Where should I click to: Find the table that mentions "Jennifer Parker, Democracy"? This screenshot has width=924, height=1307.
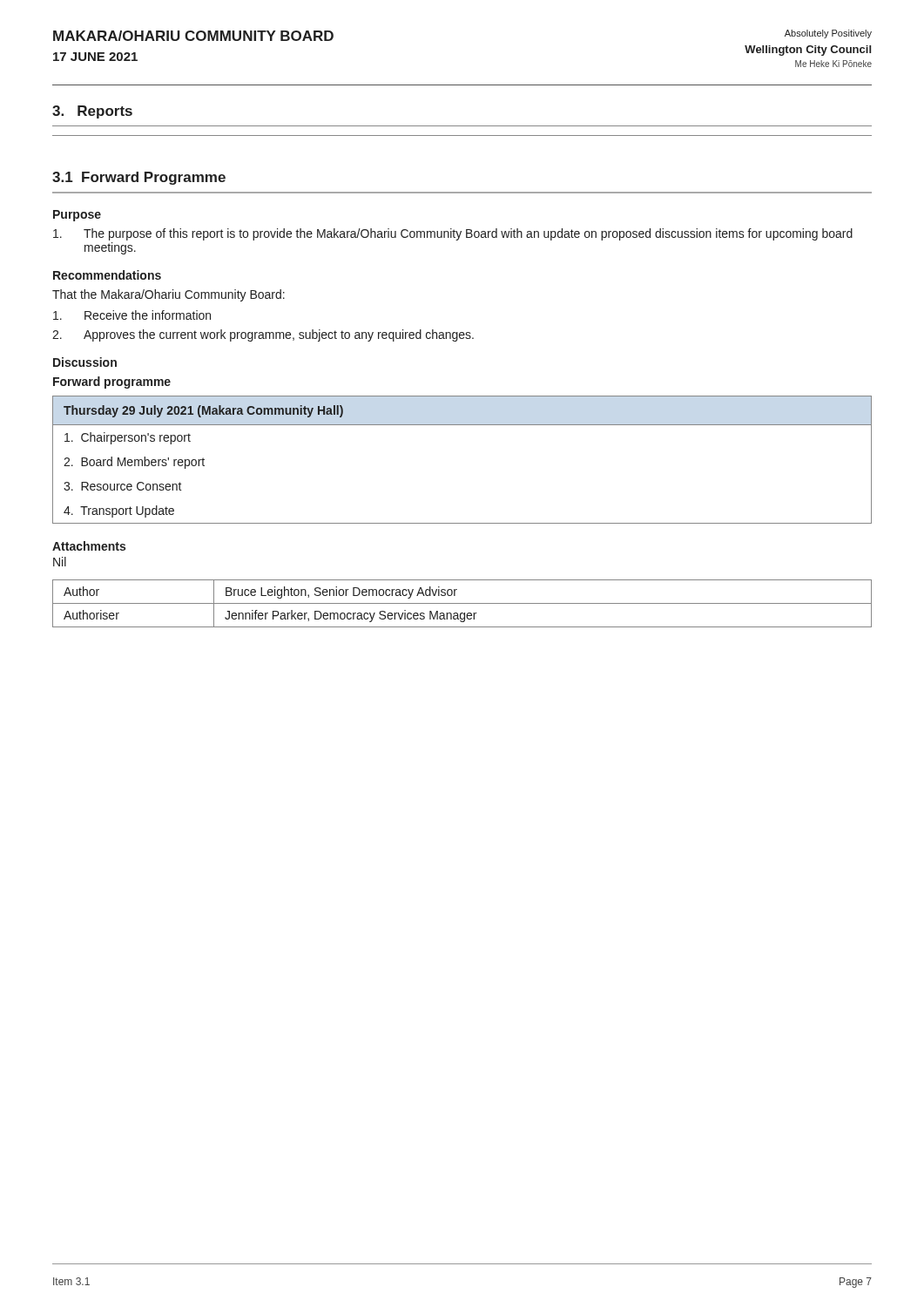(462, 603)
